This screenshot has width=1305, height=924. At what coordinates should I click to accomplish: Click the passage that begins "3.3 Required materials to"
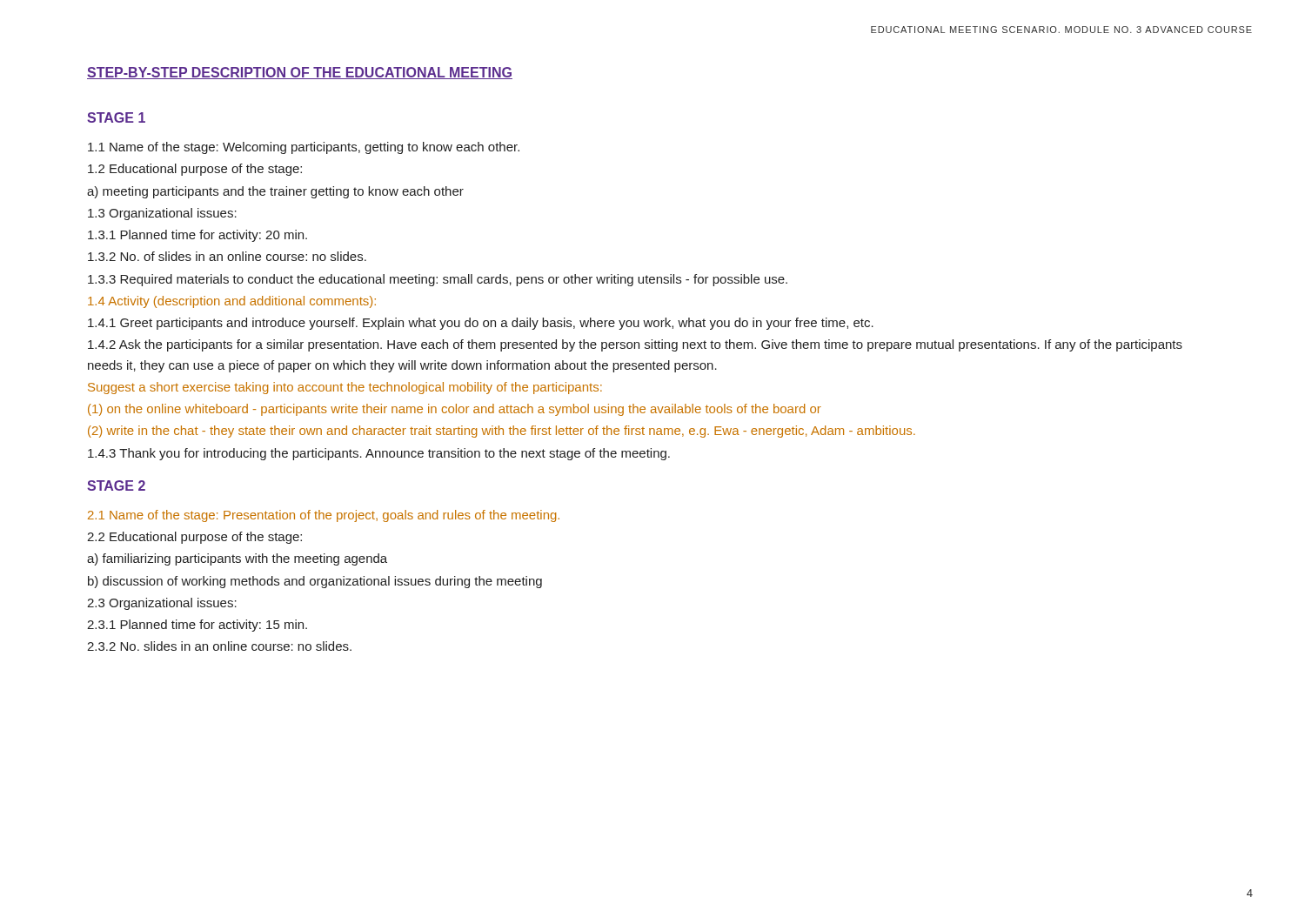tap(438, 278)
